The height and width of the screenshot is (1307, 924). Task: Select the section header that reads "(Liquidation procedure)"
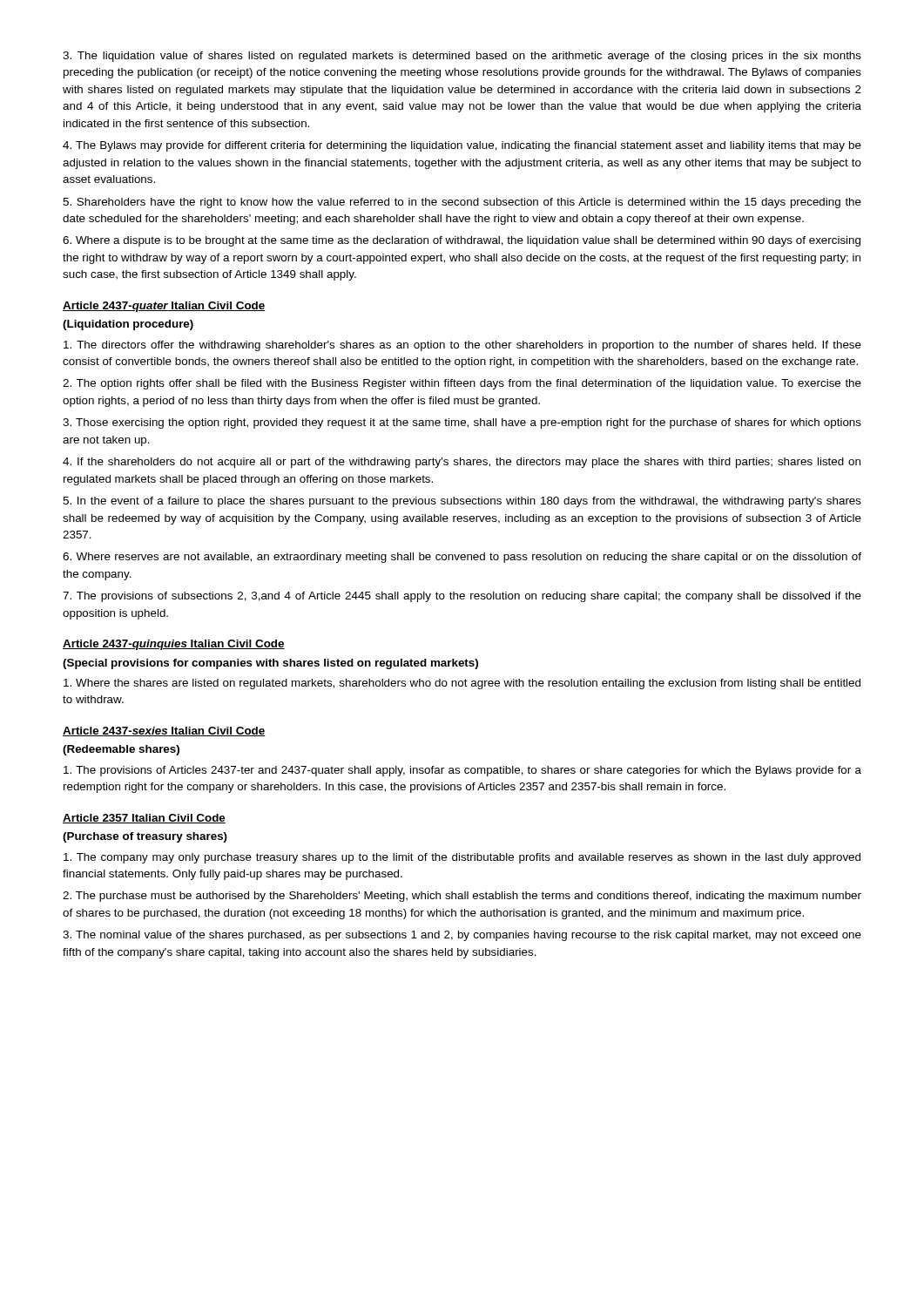pos(128,324)
